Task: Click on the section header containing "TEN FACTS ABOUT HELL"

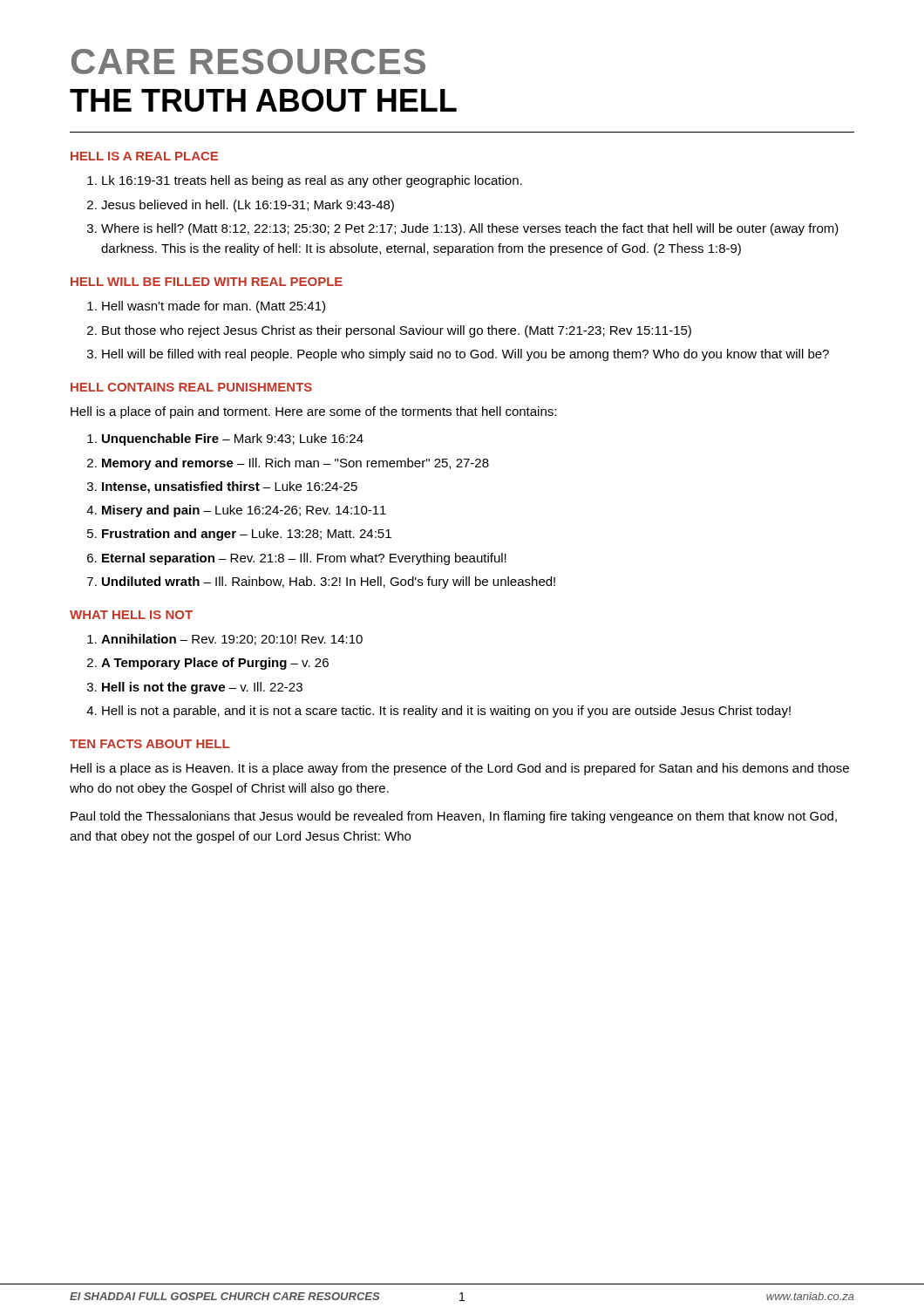Action: pyautogui.click(x=150, y=744)
